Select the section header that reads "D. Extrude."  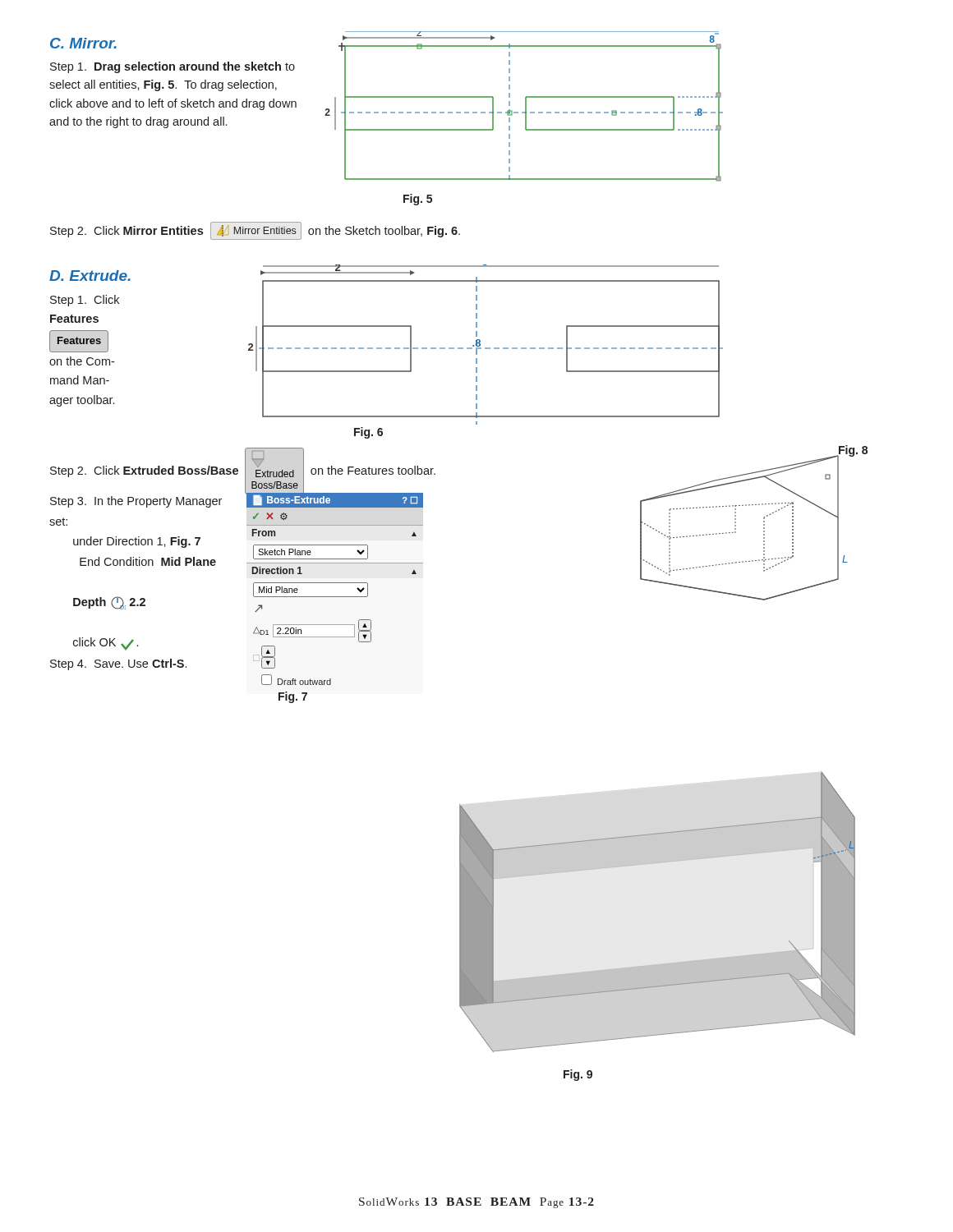pos(90,276)
